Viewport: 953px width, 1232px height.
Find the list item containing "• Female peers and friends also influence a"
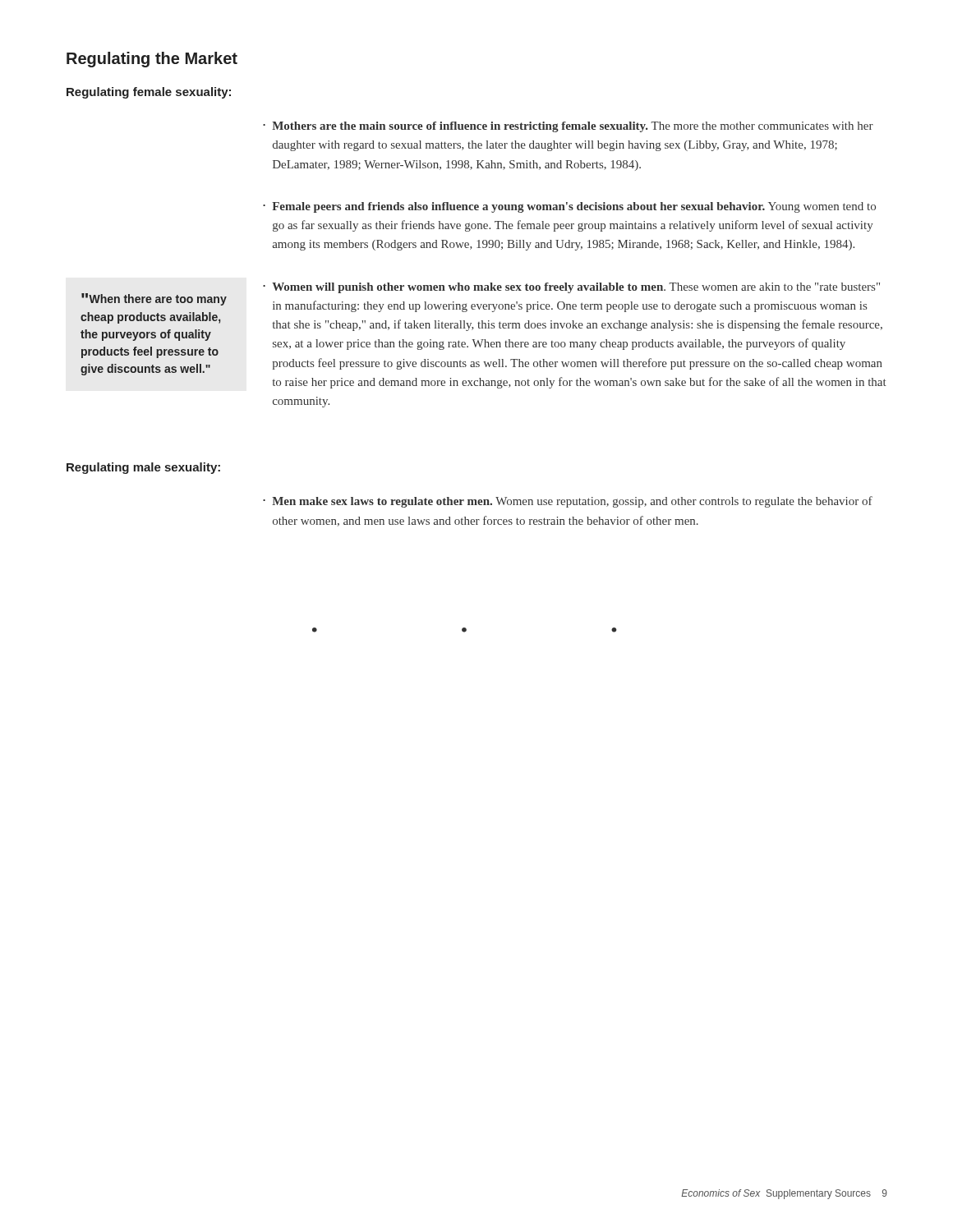point(575,226)
